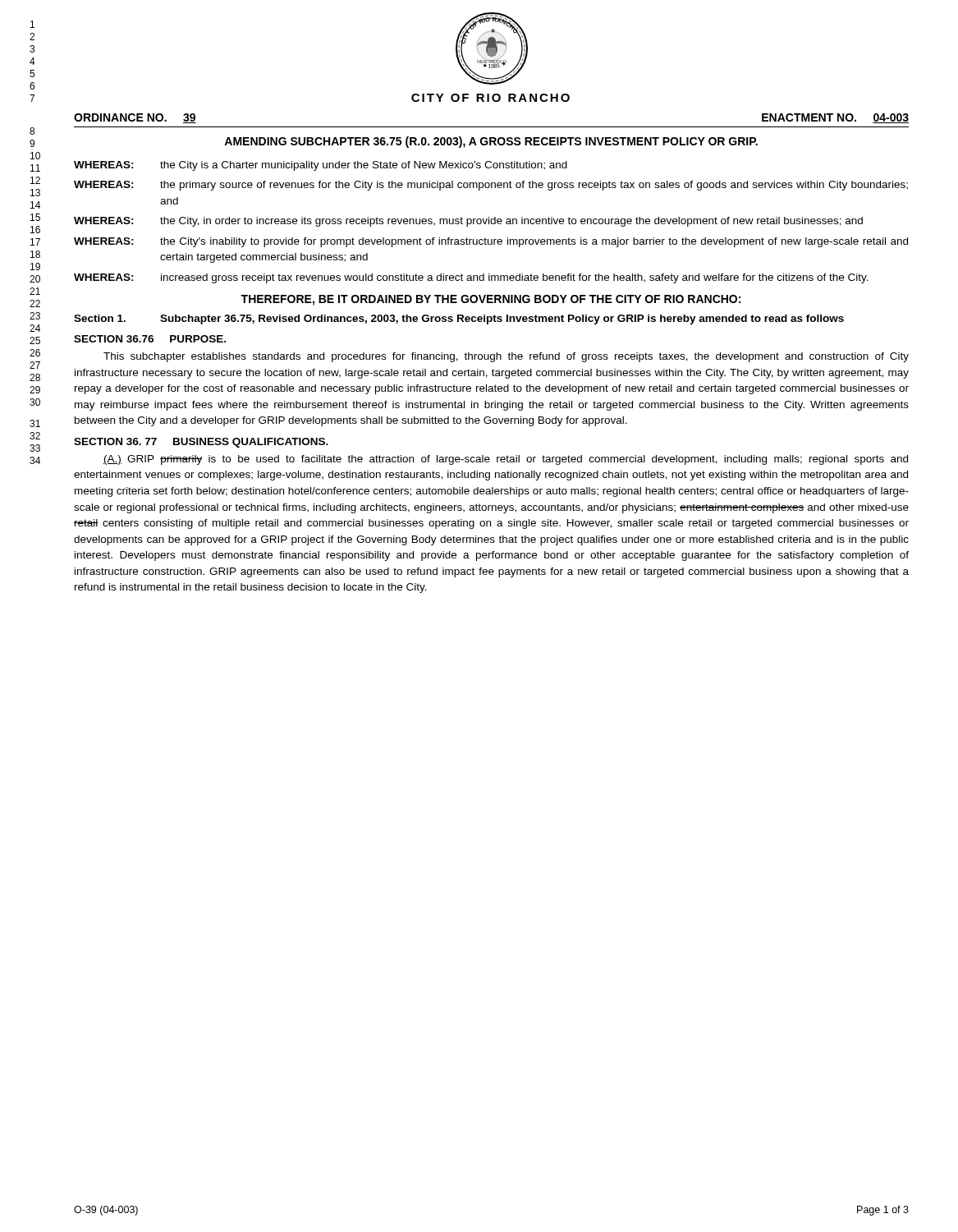Find the text block that reads "THEREFORE, BE IT ORDAINED BY THE GOVERNING"
958x1232 pixels.
[x=491, y=299]
